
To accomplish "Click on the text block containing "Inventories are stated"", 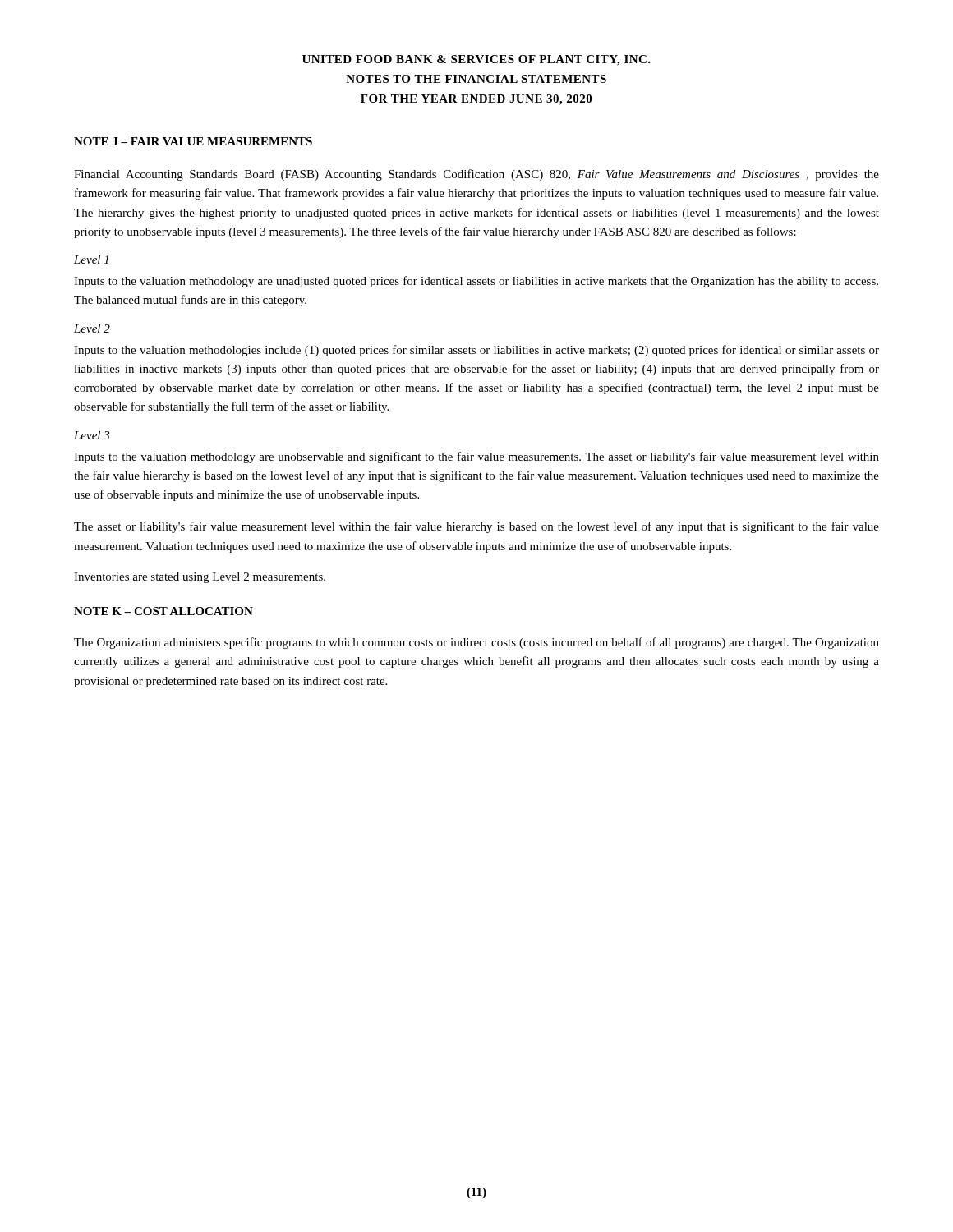I will [200, 576].
